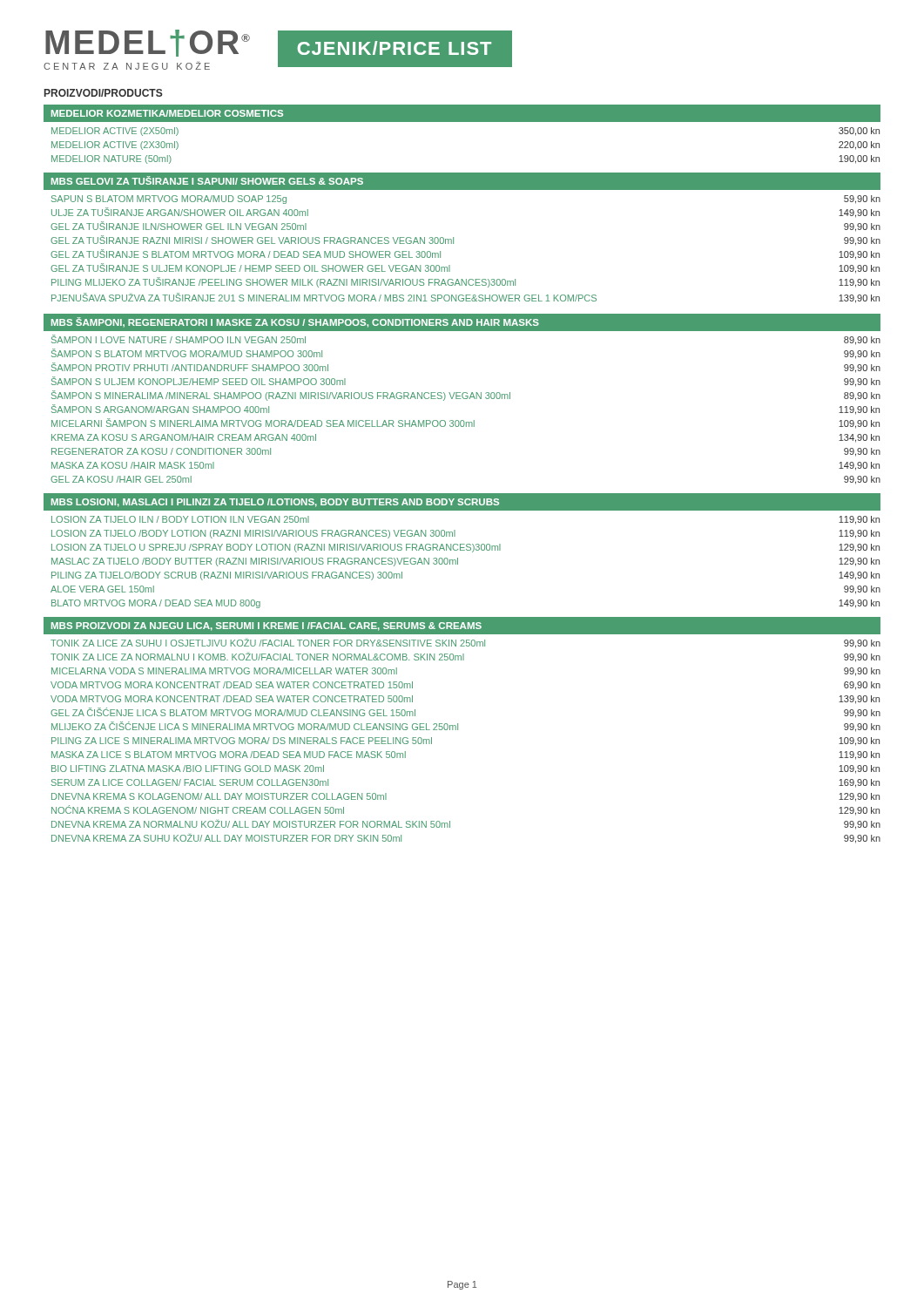
Task: Click on the section header that says "MEDELIOR KOZMETIKA/MEDELIOR COSMETICS"
Action: click(167, 113)
